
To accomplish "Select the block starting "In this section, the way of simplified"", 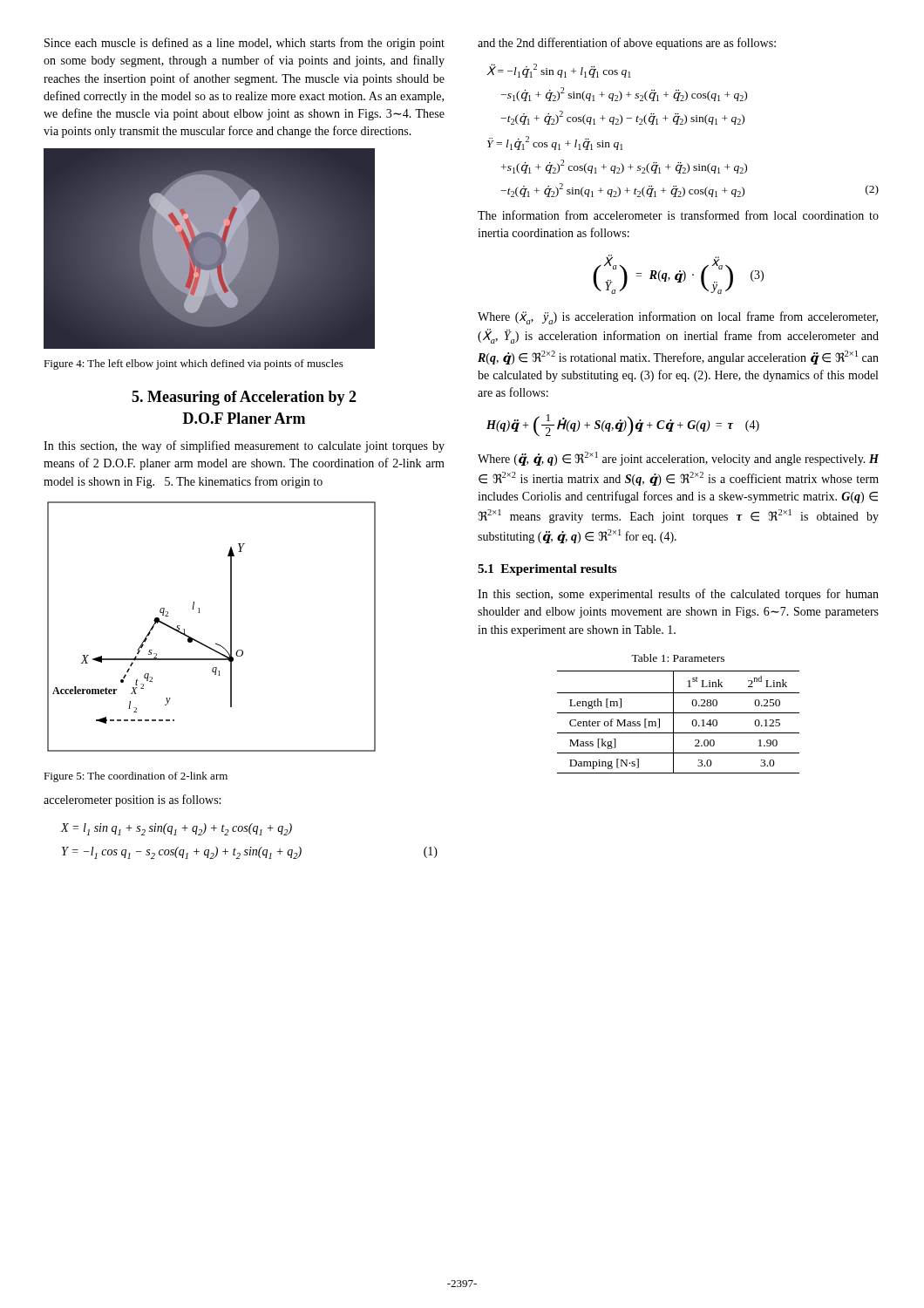I will click(244, 464).
